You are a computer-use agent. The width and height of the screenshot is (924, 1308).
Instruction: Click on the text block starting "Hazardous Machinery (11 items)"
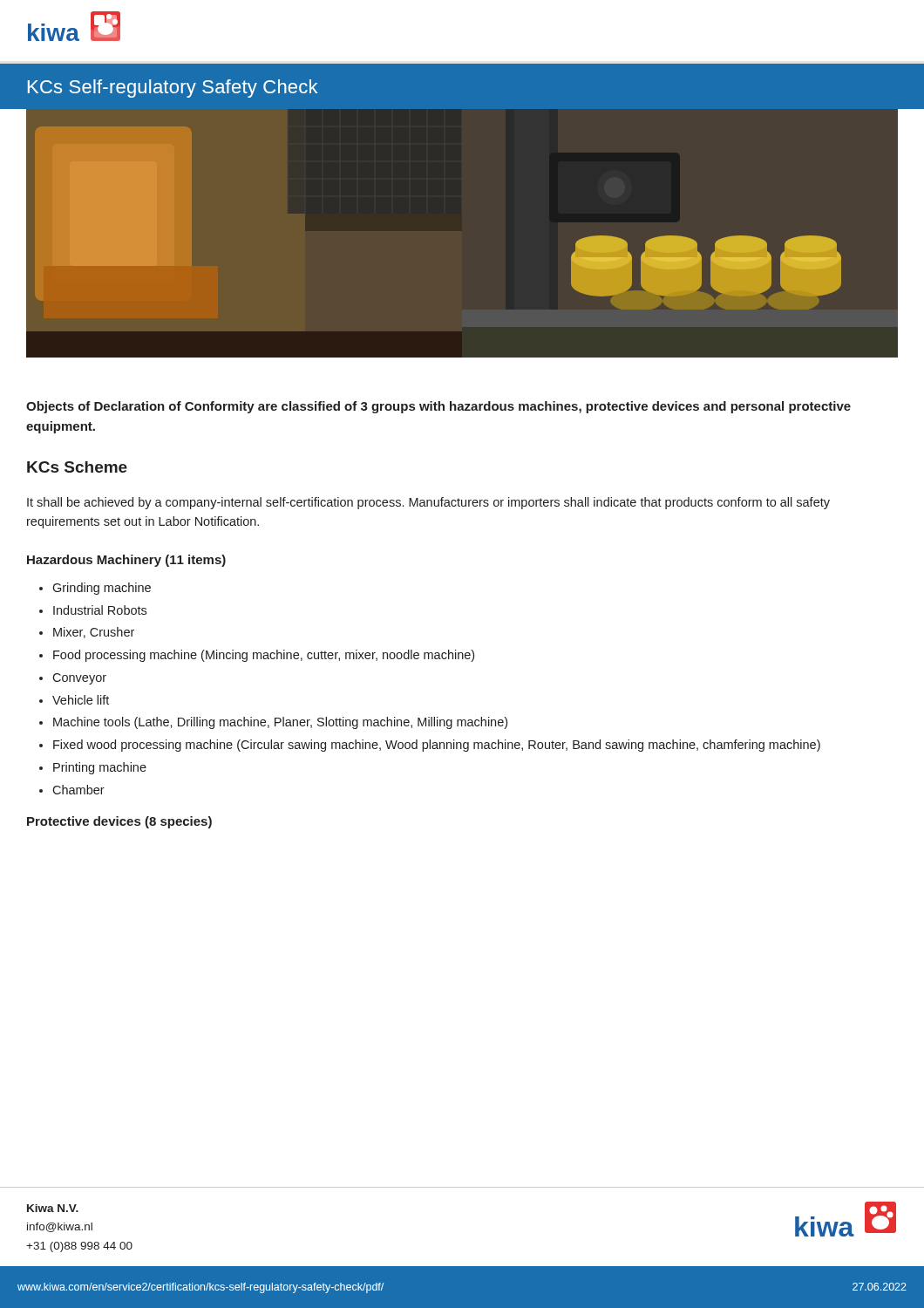(x=126, y=560)
